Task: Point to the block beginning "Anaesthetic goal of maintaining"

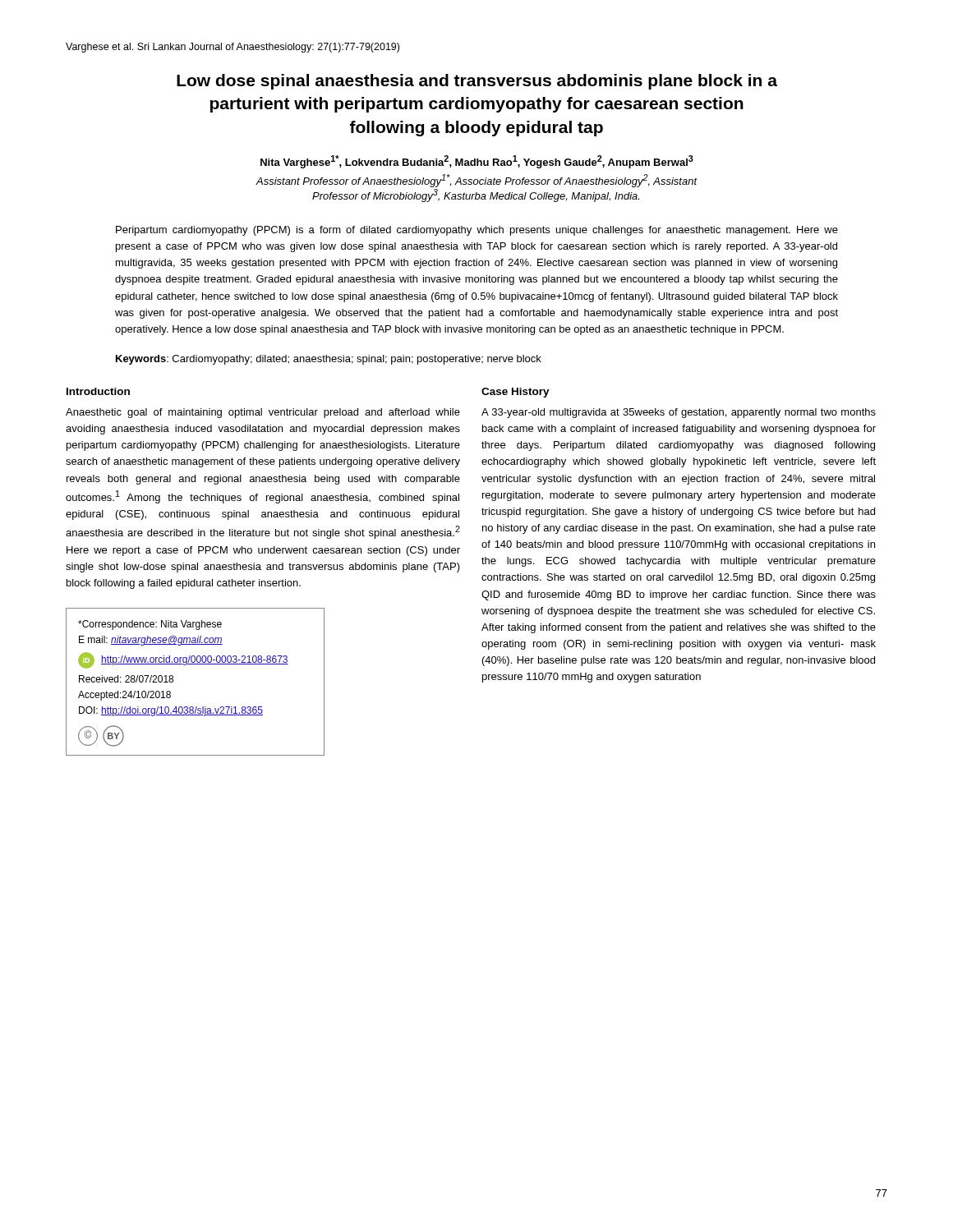Action: click(263, 497)
